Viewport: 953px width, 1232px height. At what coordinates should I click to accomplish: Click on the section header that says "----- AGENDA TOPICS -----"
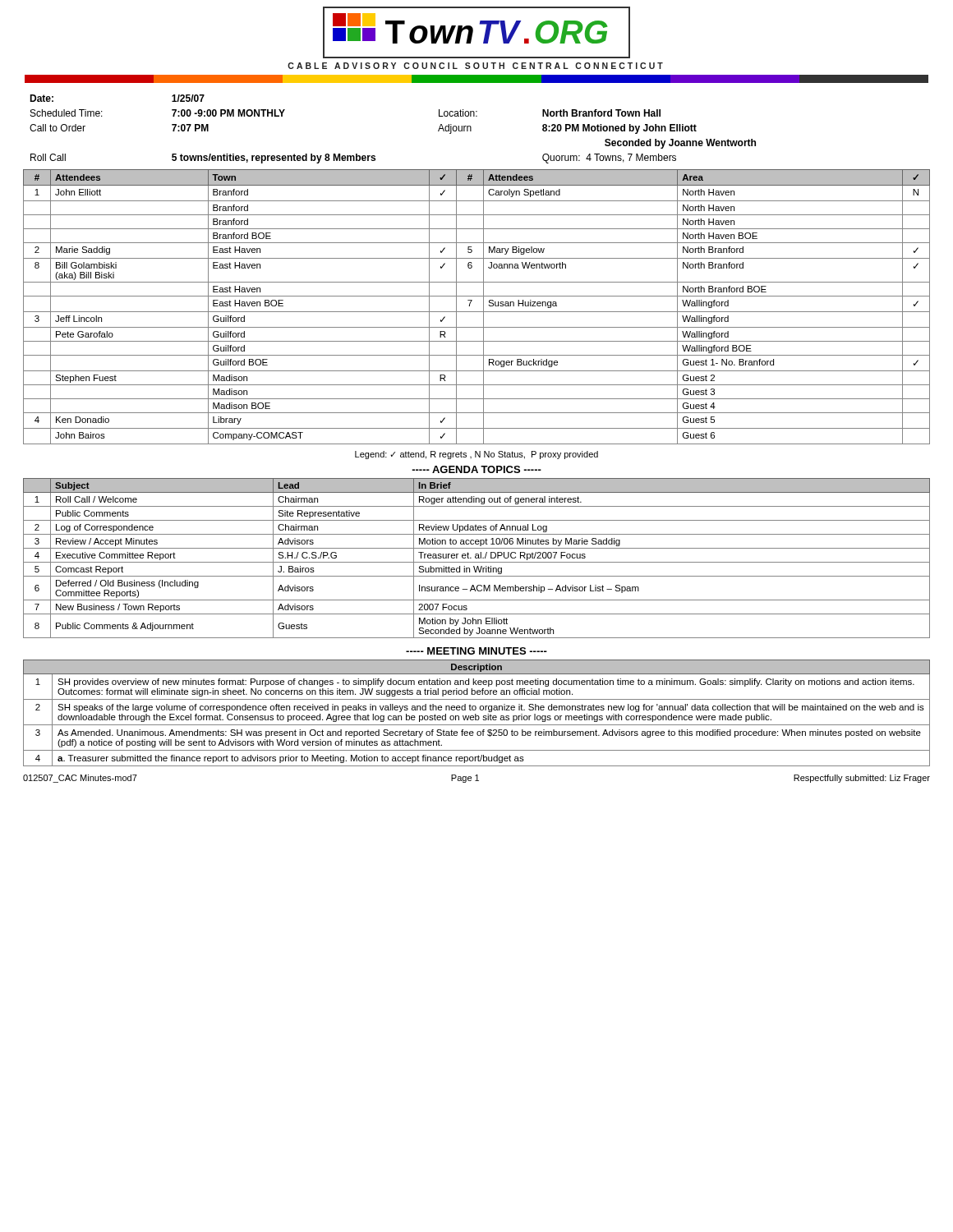[476, 469]
